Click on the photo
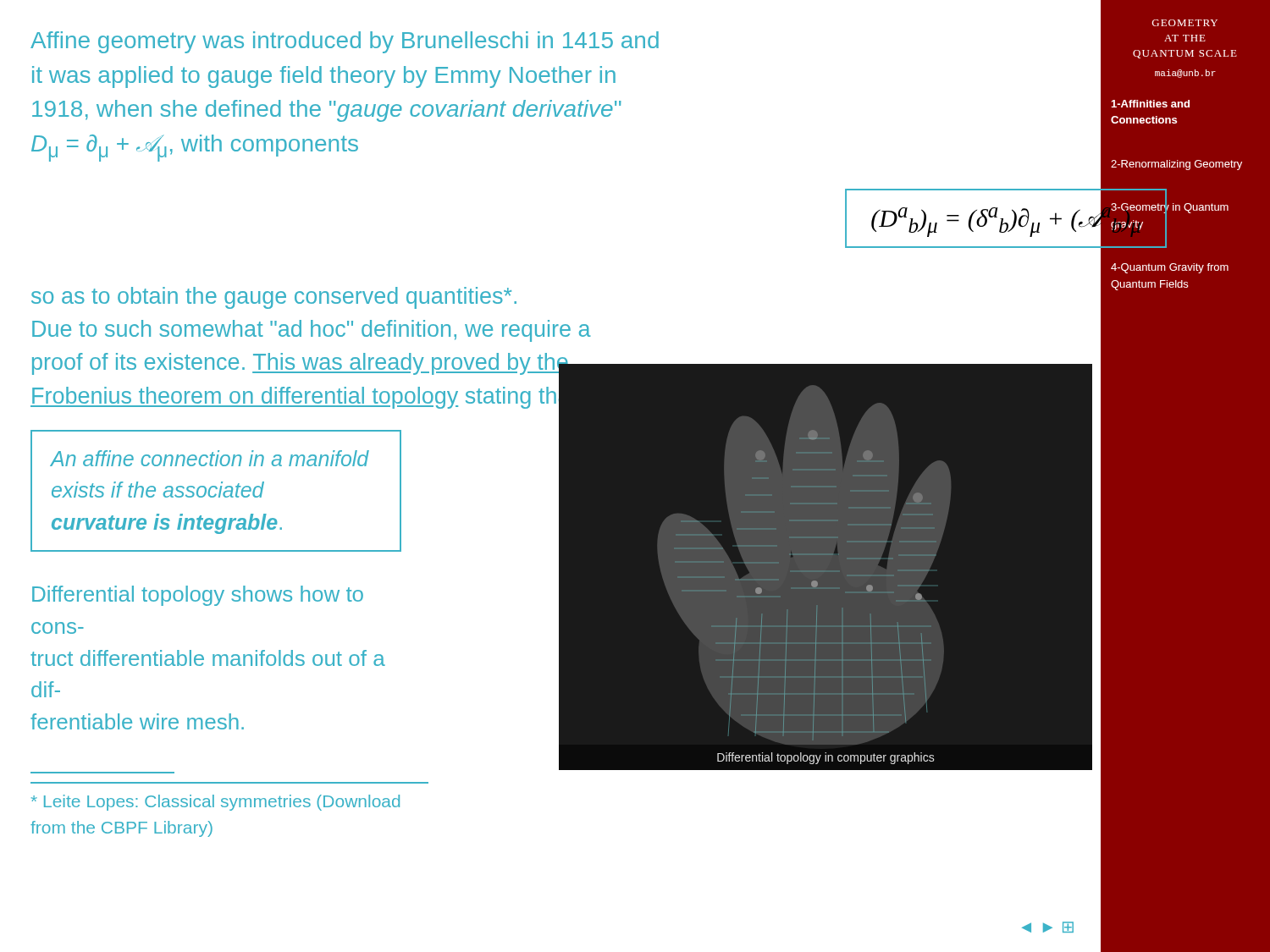Viewport: 1270px width, 952px height. (826, 567)
